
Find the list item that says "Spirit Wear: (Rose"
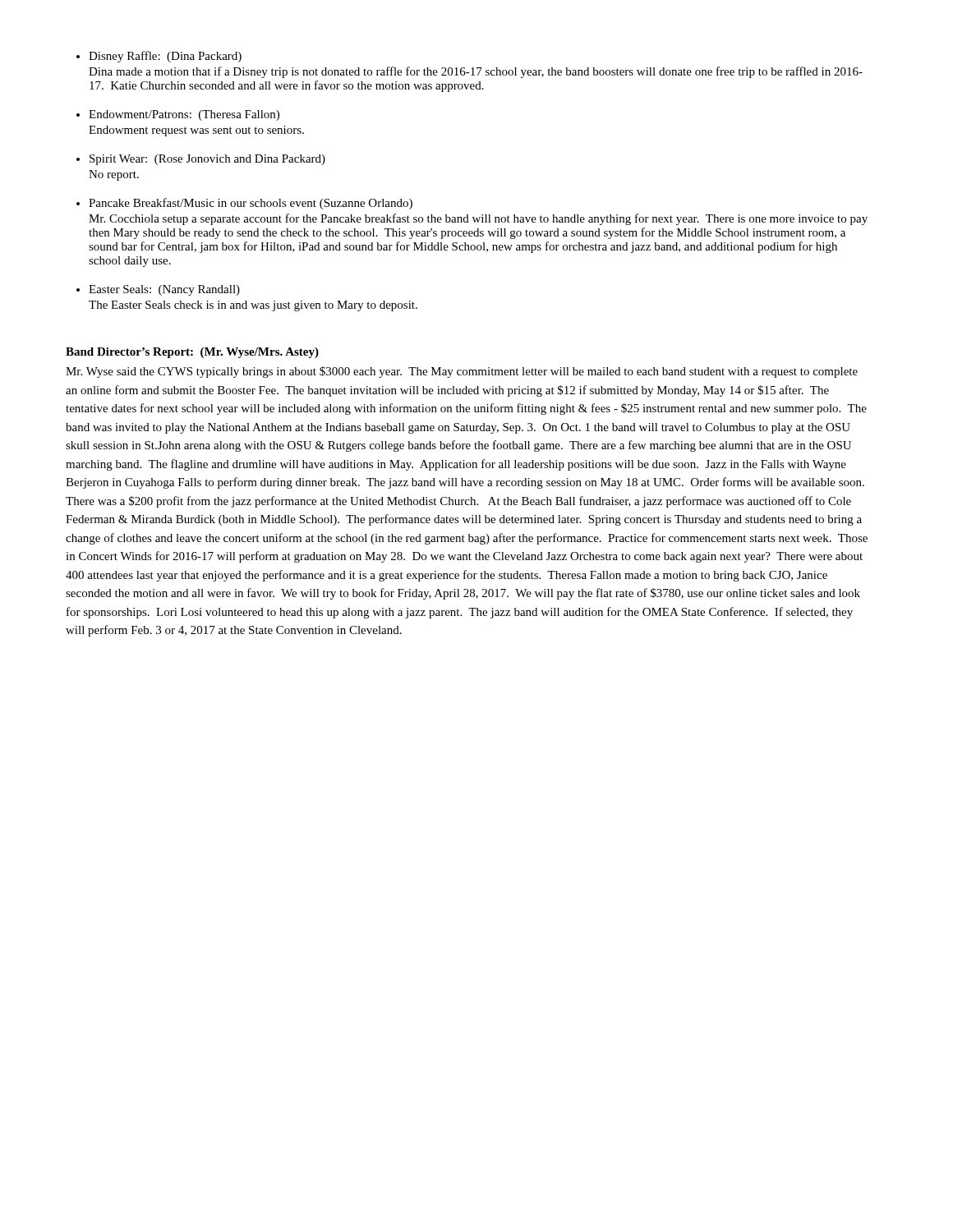(x=207, y=160)
